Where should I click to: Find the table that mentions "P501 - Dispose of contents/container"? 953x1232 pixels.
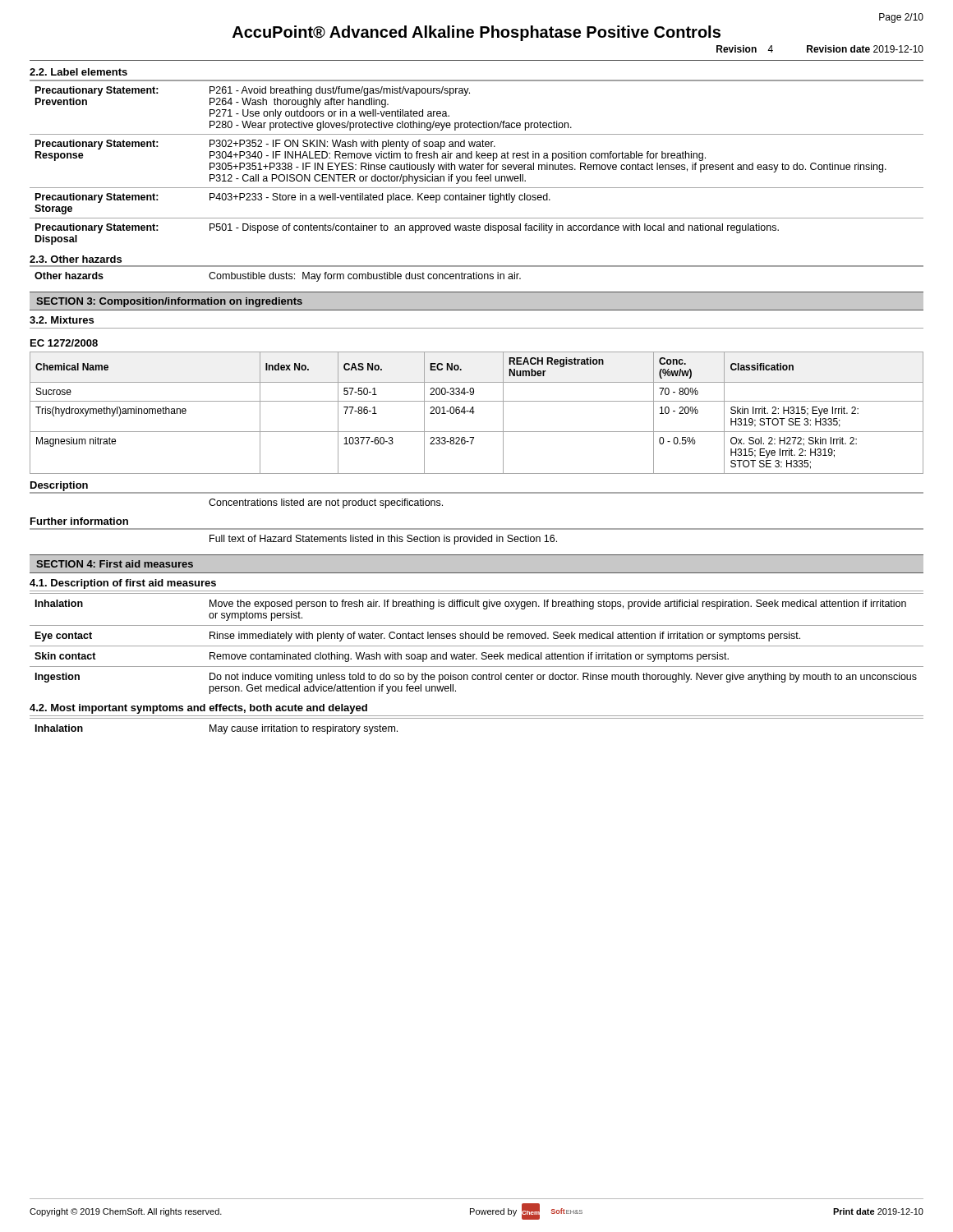(476, 164)
